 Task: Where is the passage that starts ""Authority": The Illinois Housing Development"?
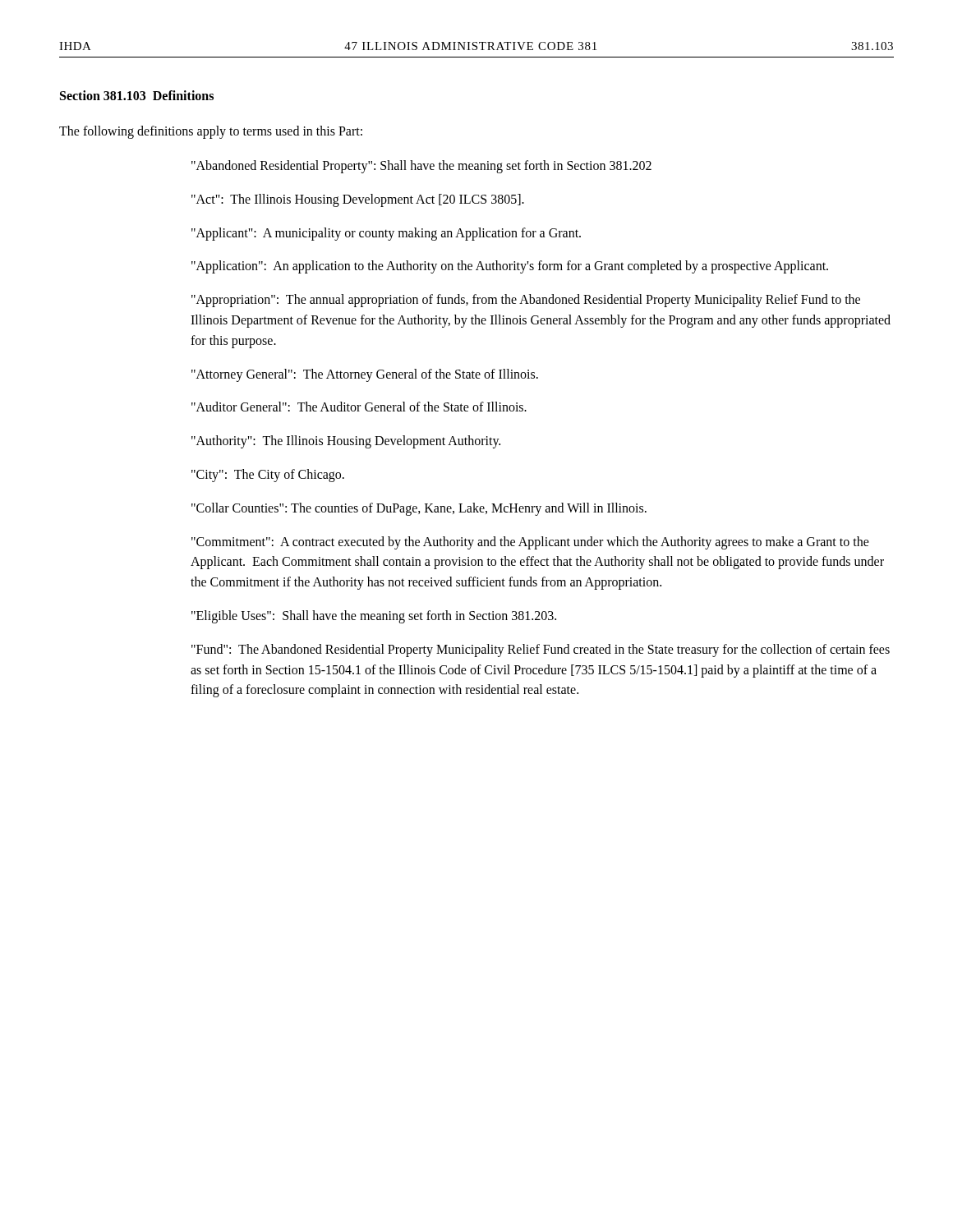click(346, 441)
